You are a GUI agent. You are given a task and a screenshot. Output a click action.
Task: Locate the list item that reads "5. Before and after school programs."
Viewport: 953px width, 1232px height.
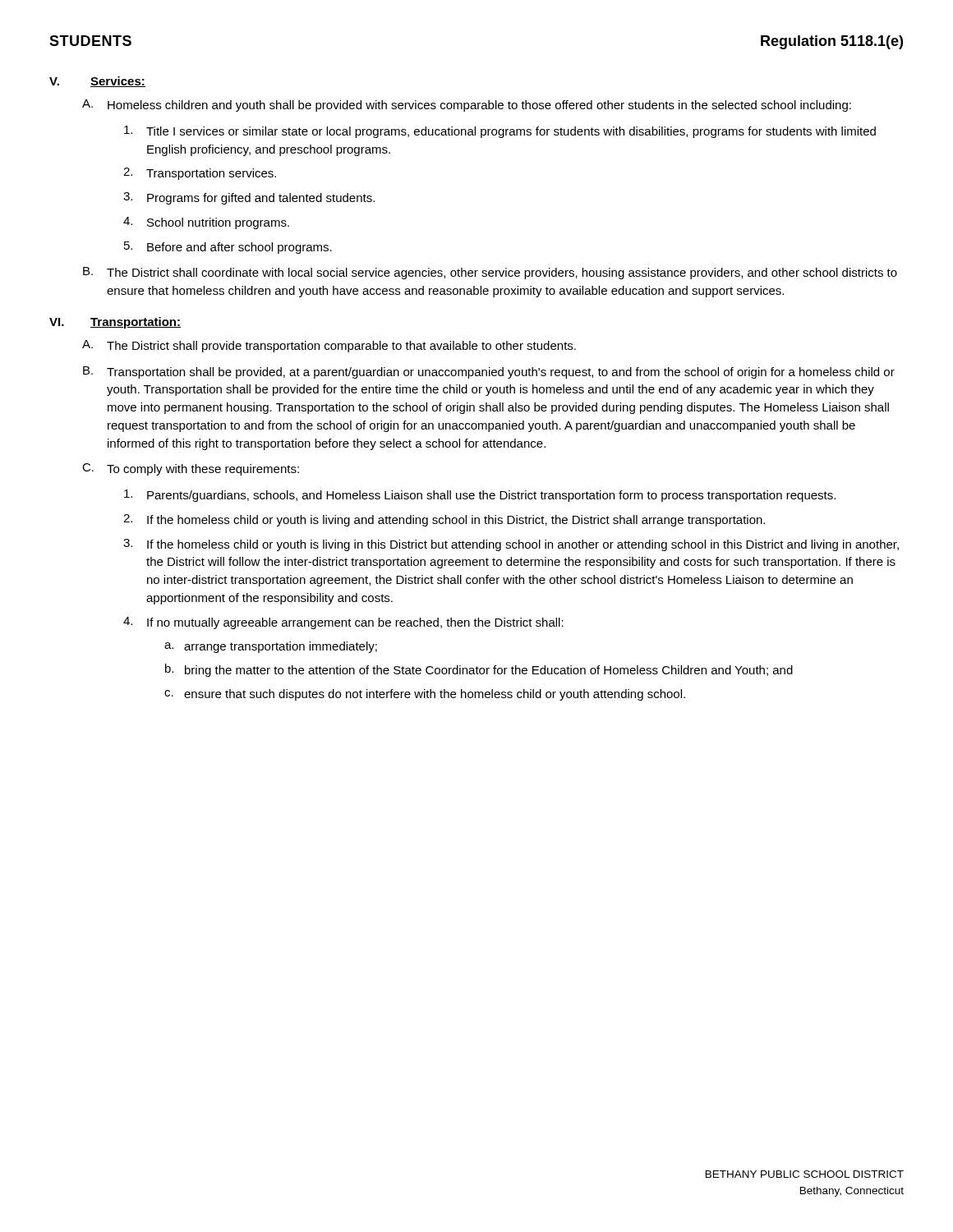click(228, 247)
